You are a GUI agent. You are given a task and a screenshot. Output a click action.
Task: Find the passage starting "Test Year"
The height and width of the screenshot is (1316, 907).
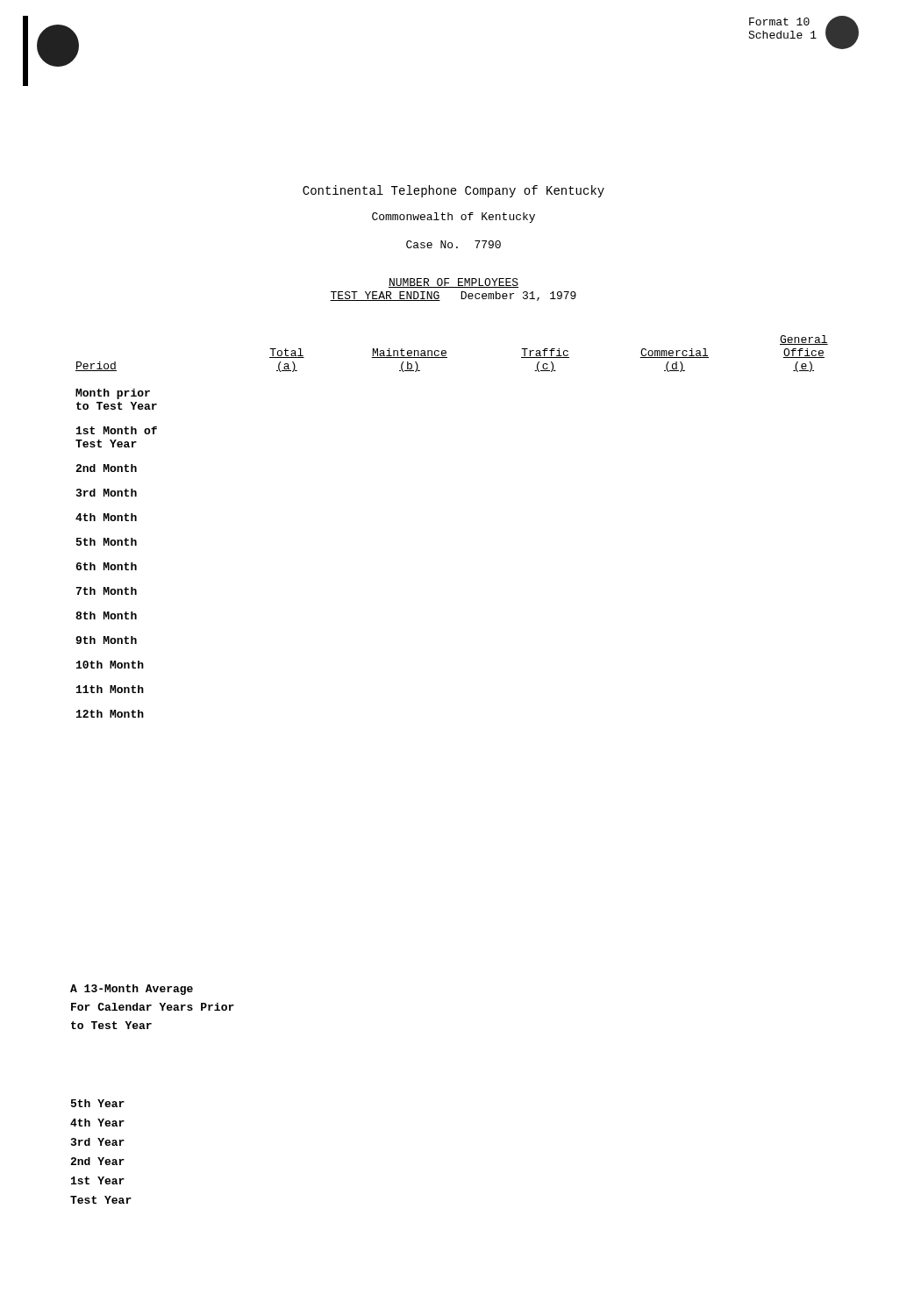[x=101, y=1201]
